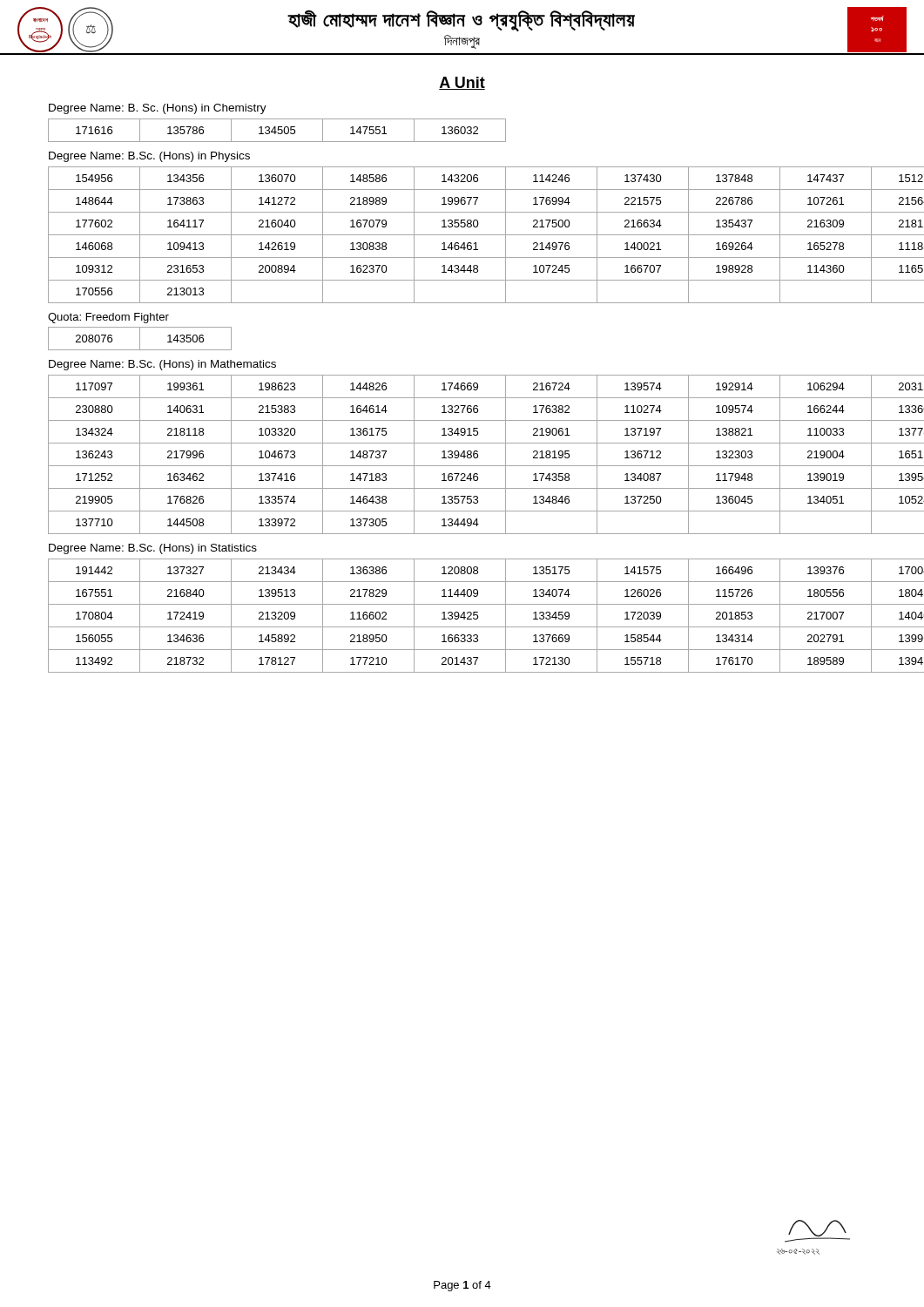Find the illustration
The height and width of the screenshot is (1307, 924).
[819, 1229]
